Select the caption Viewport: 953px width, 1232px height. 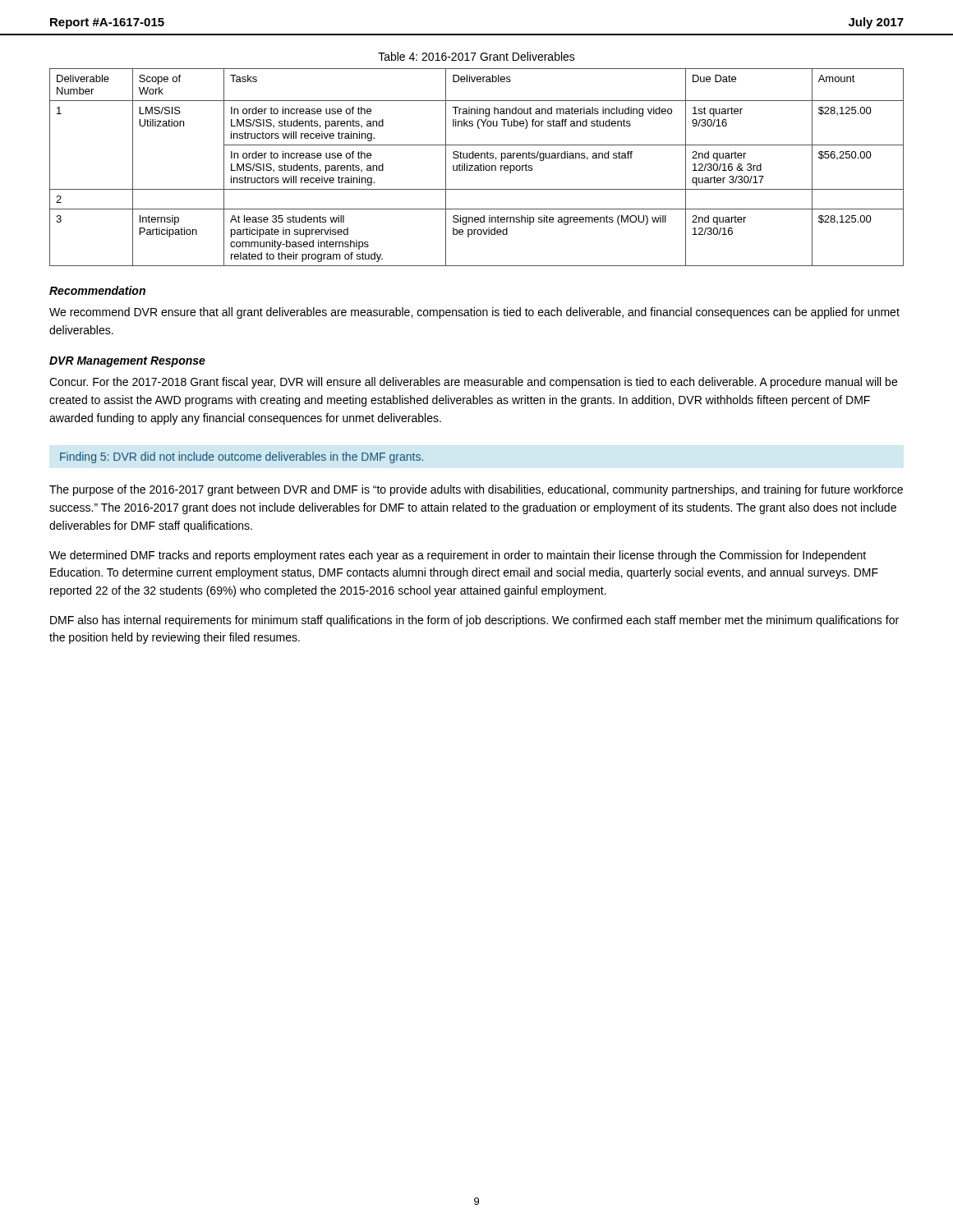(476, 57)
